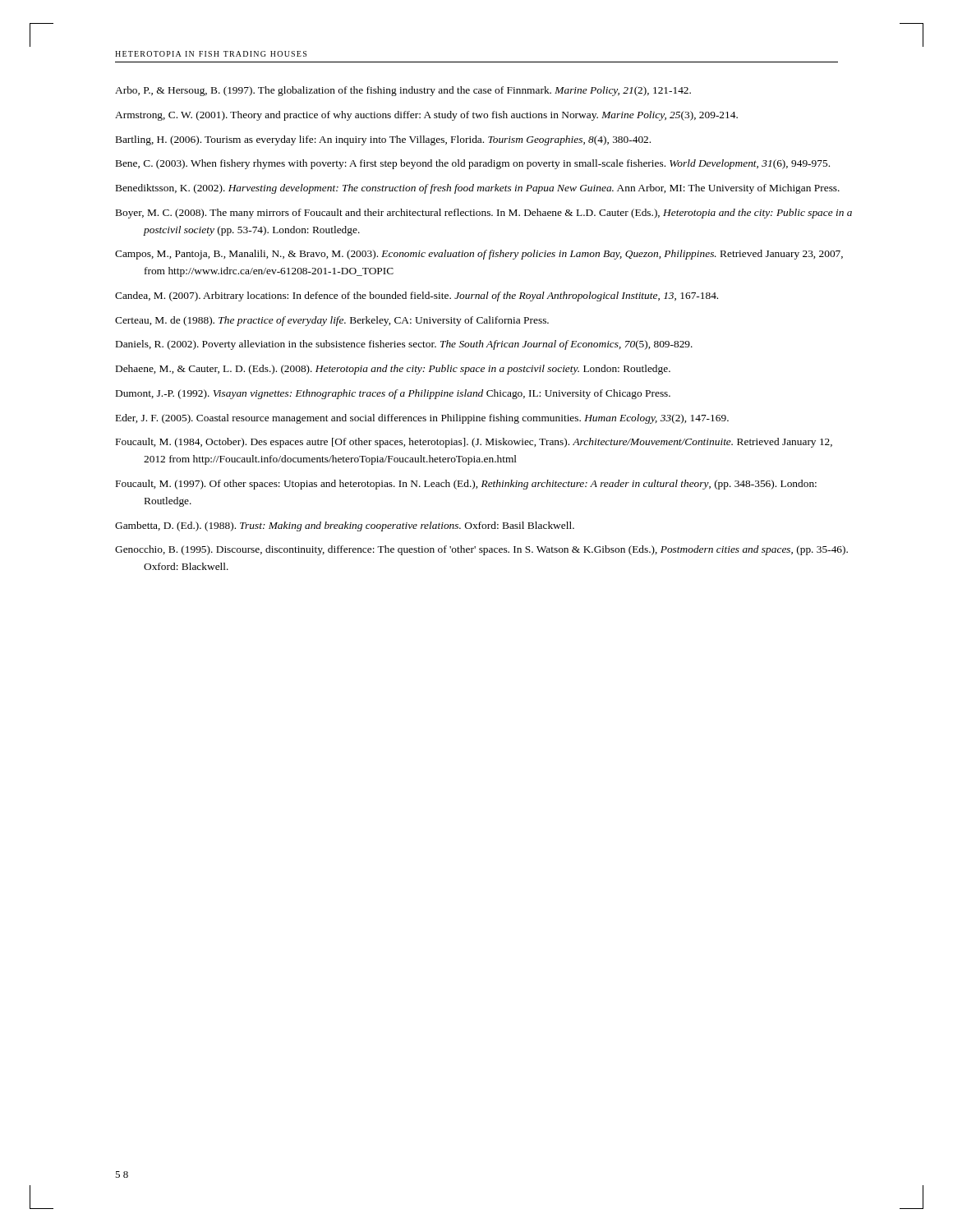Click on the list item that says "Dehaene, M., & Cauter, L. D. (Eds.)."
The image size is (953, 1232).
[393, 368]
